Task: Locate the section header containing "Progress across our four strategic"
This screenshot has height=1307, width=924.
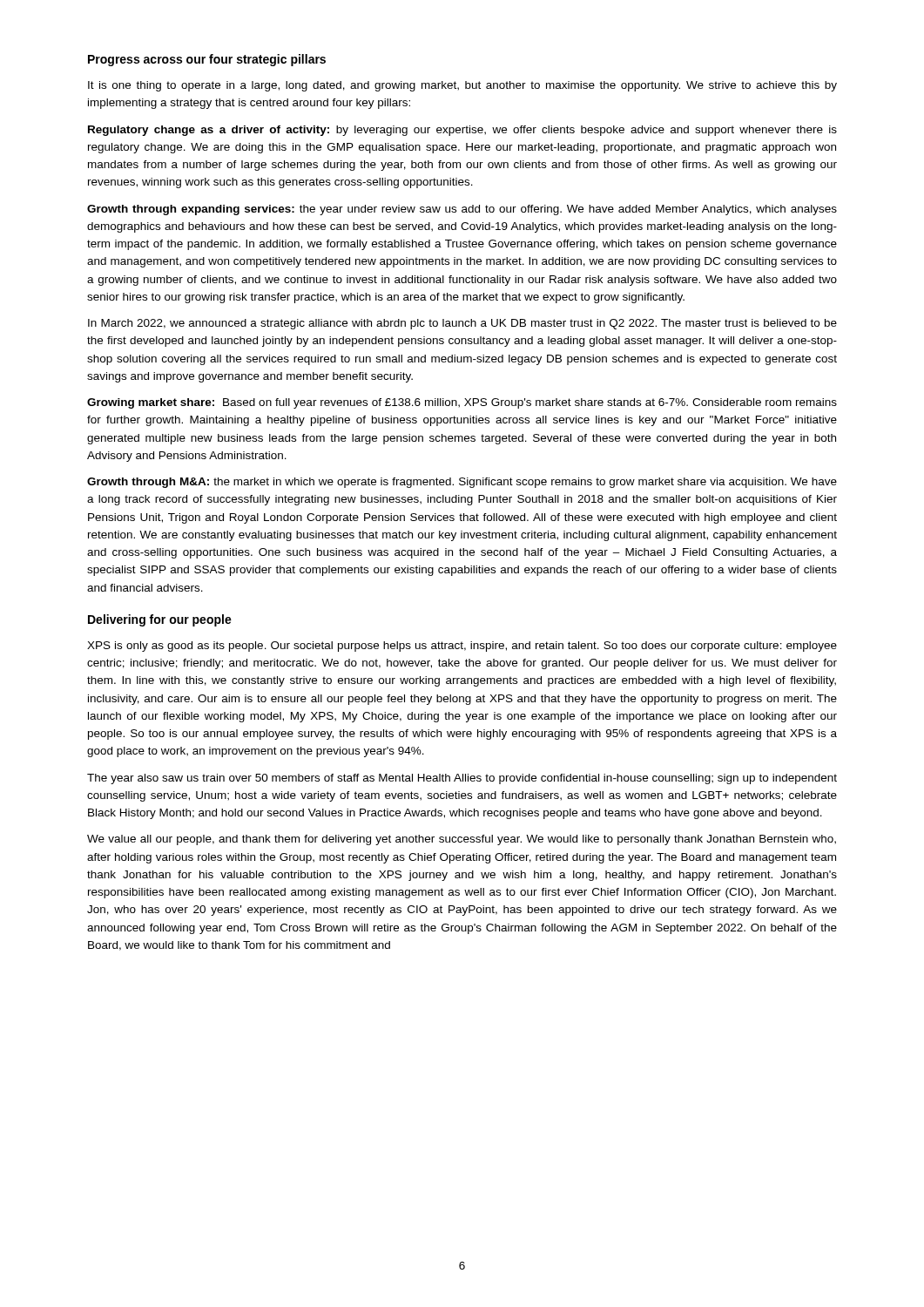Action: pos(207,59)
